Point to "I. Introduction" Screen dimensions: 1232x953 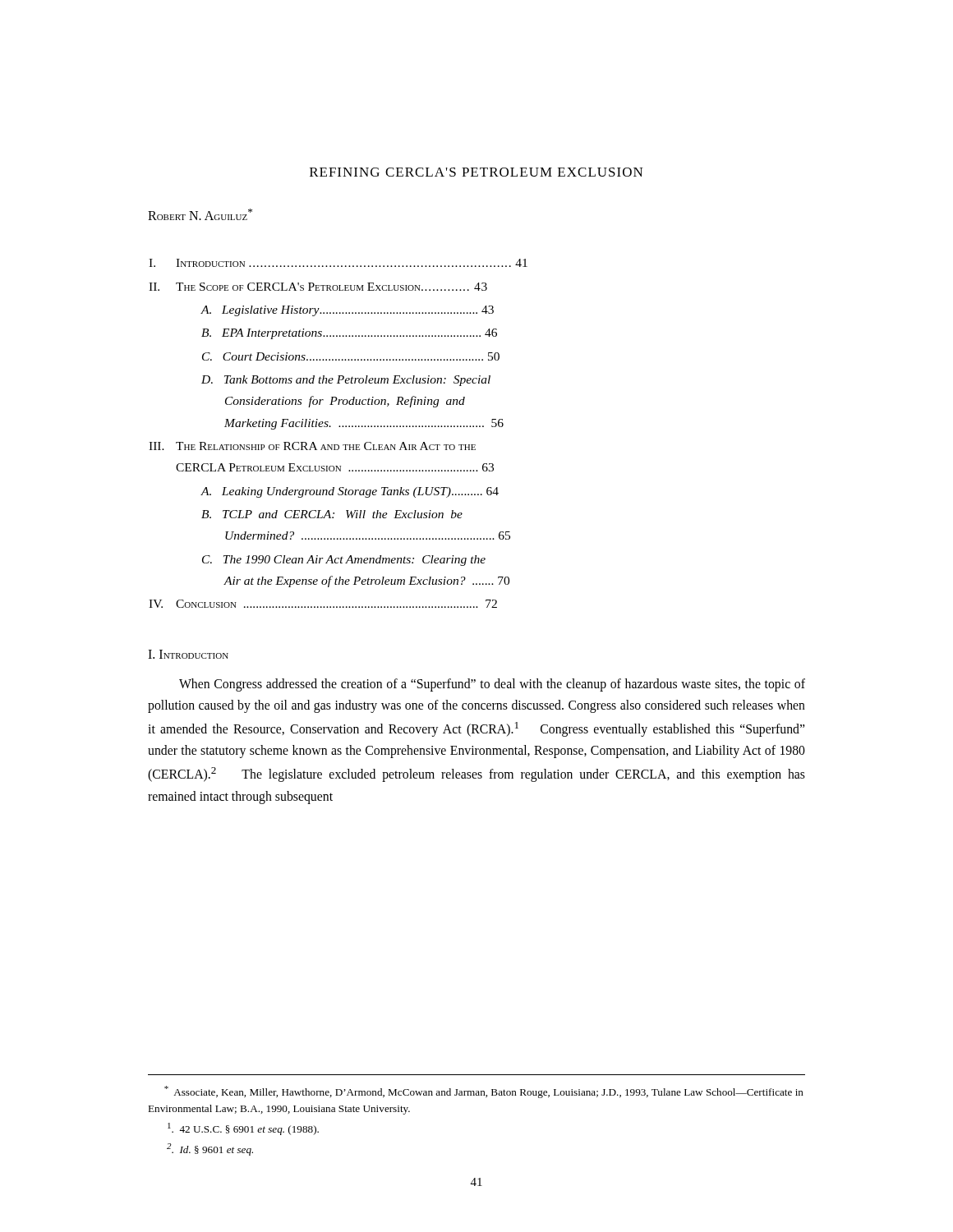pyautogui.click(x=188, y=654)
